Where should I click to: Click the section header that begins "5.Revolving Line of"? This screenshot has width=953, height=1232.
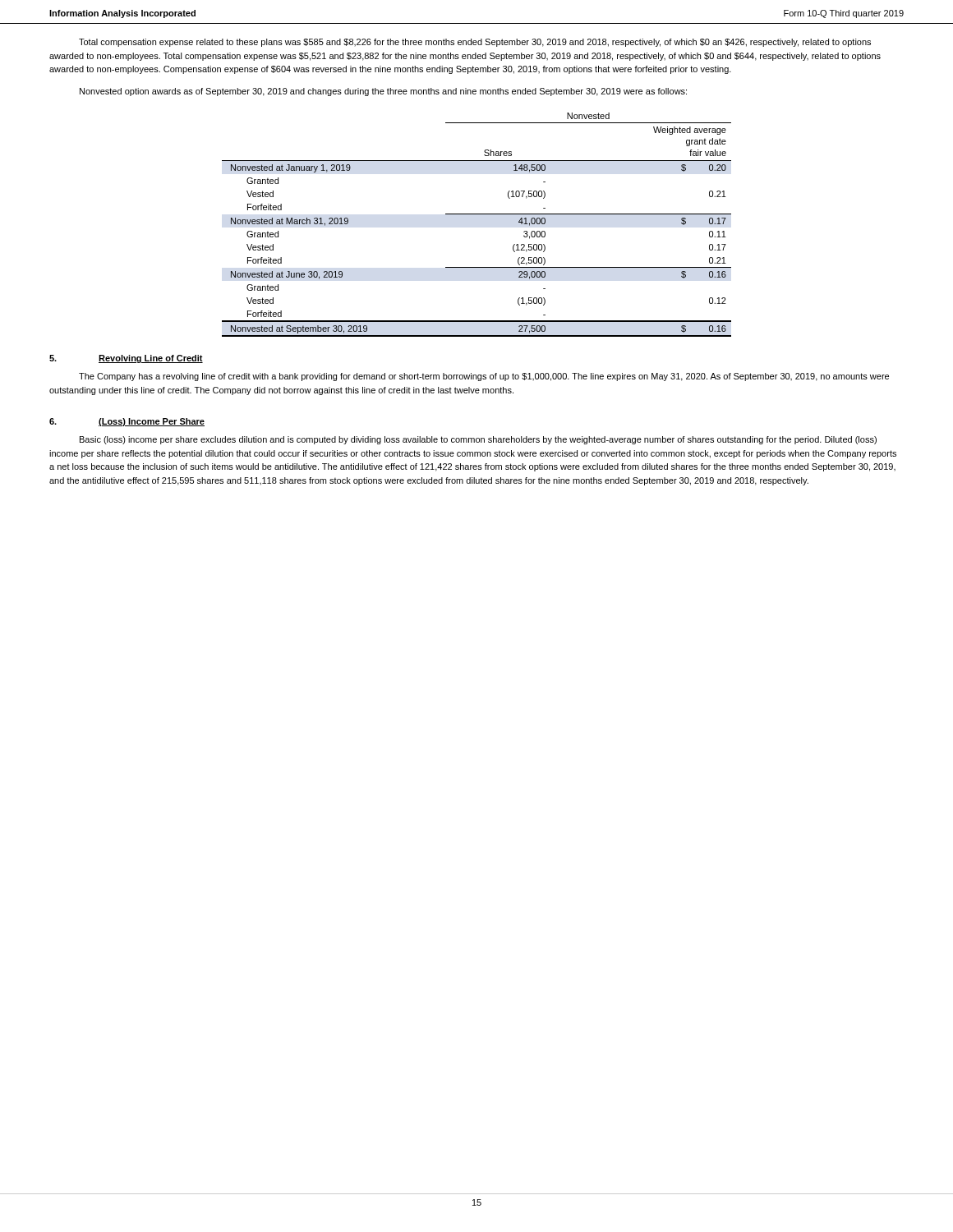[126, 358]
